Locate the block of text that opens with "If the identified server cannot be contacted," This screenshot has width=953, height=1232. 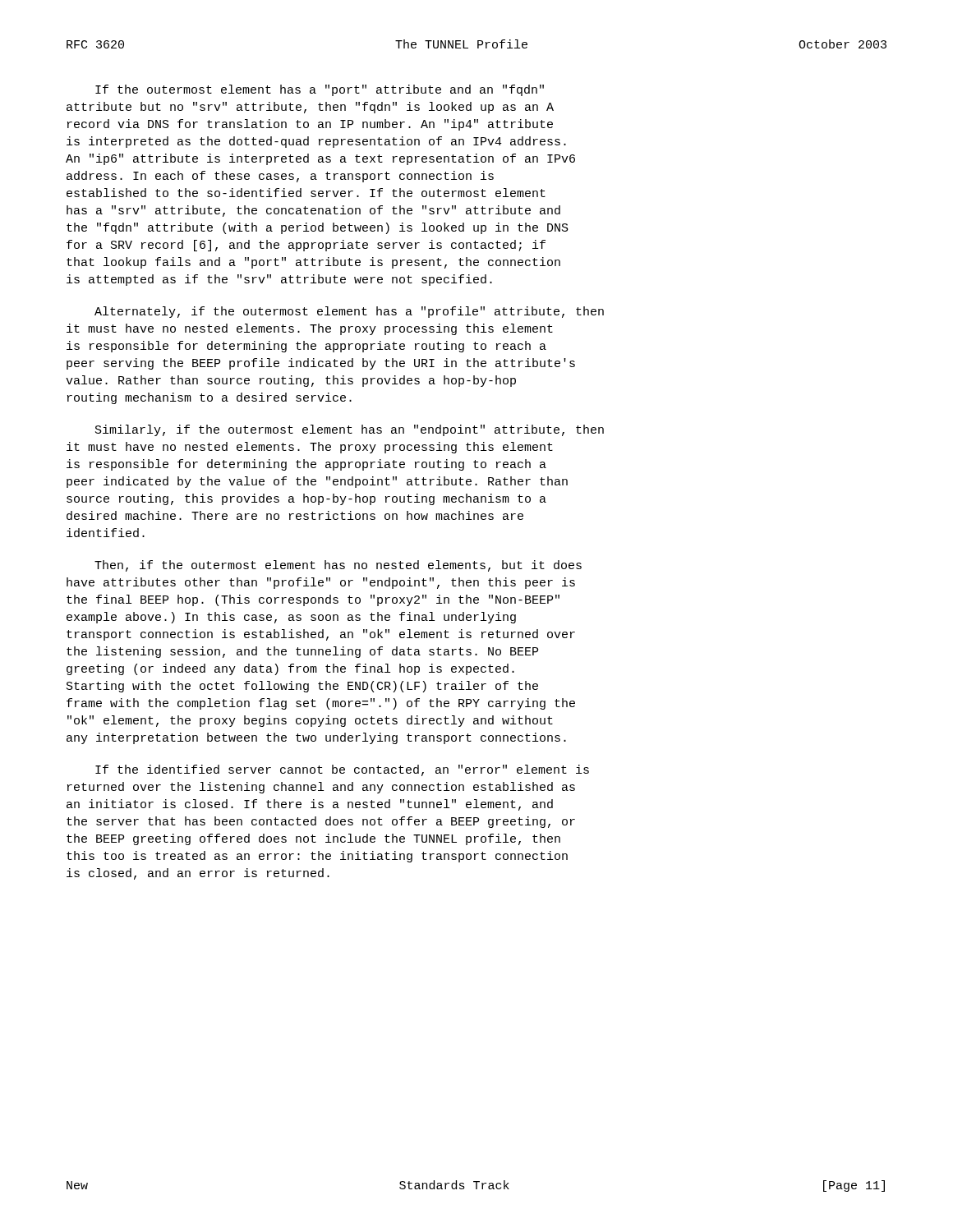pyautogui.click(x=328, y=823)
